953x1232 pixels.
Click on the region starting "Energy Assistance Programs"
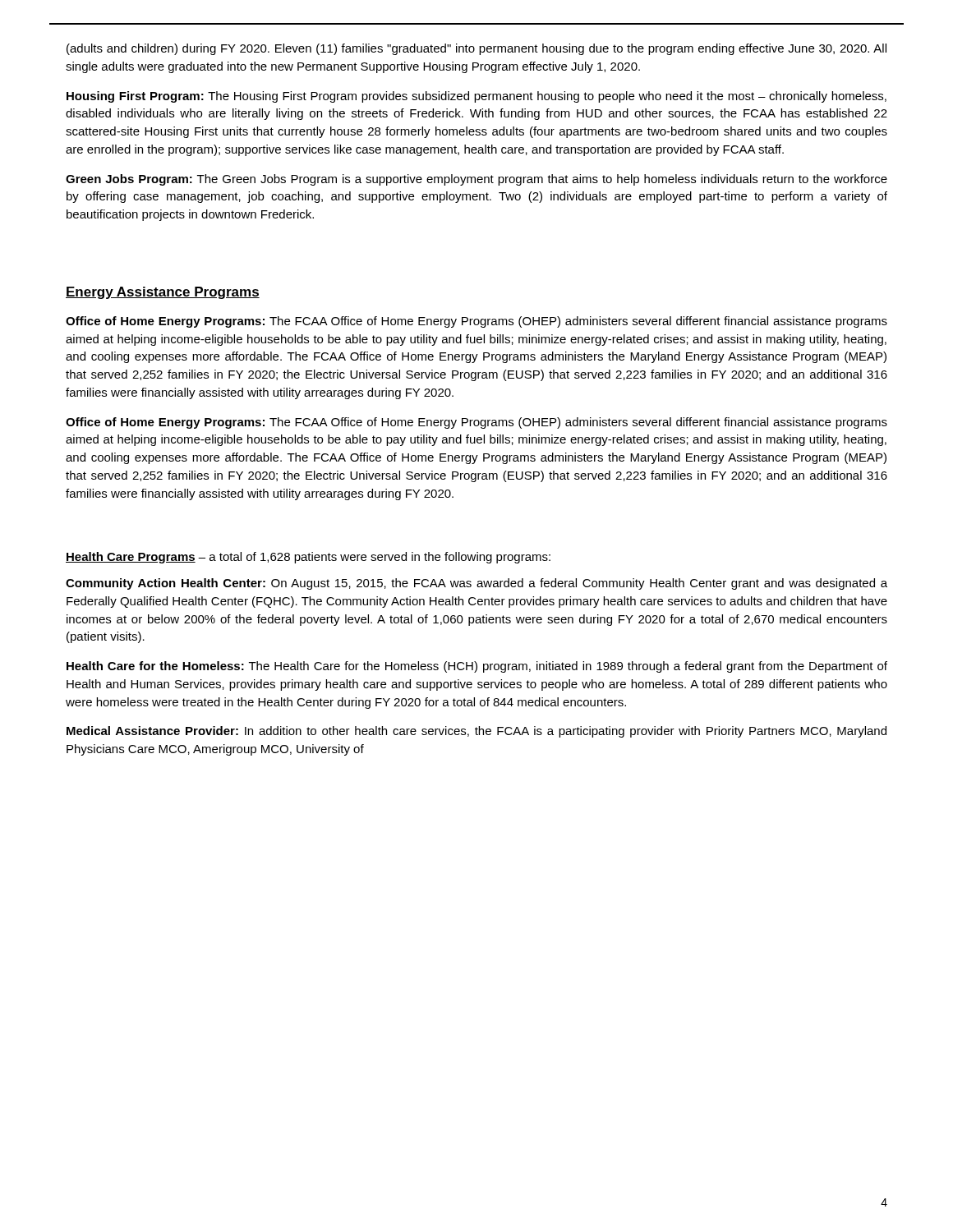(163, 292)
